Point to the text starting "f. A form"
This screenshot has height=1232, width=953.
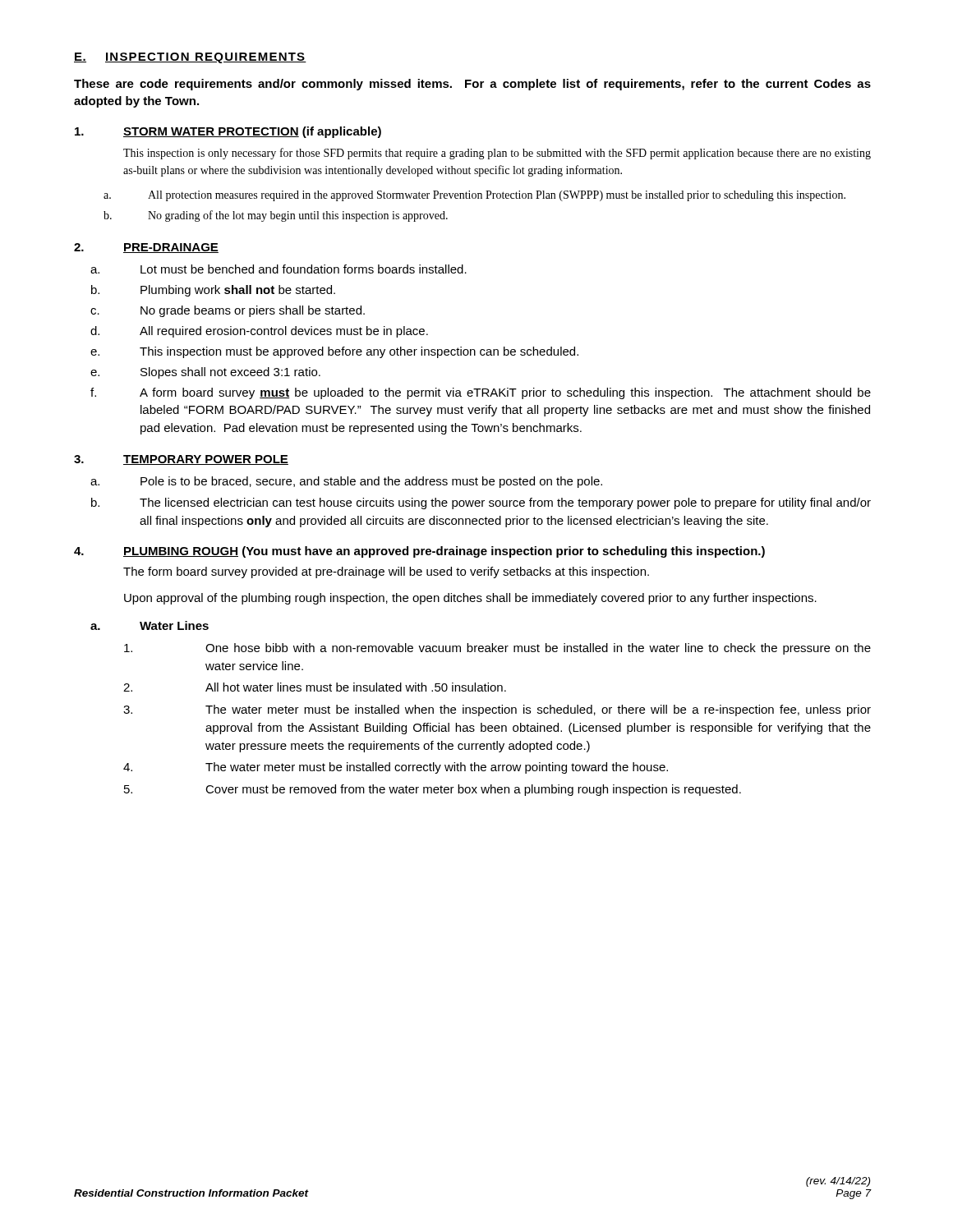tap(472, 410)
